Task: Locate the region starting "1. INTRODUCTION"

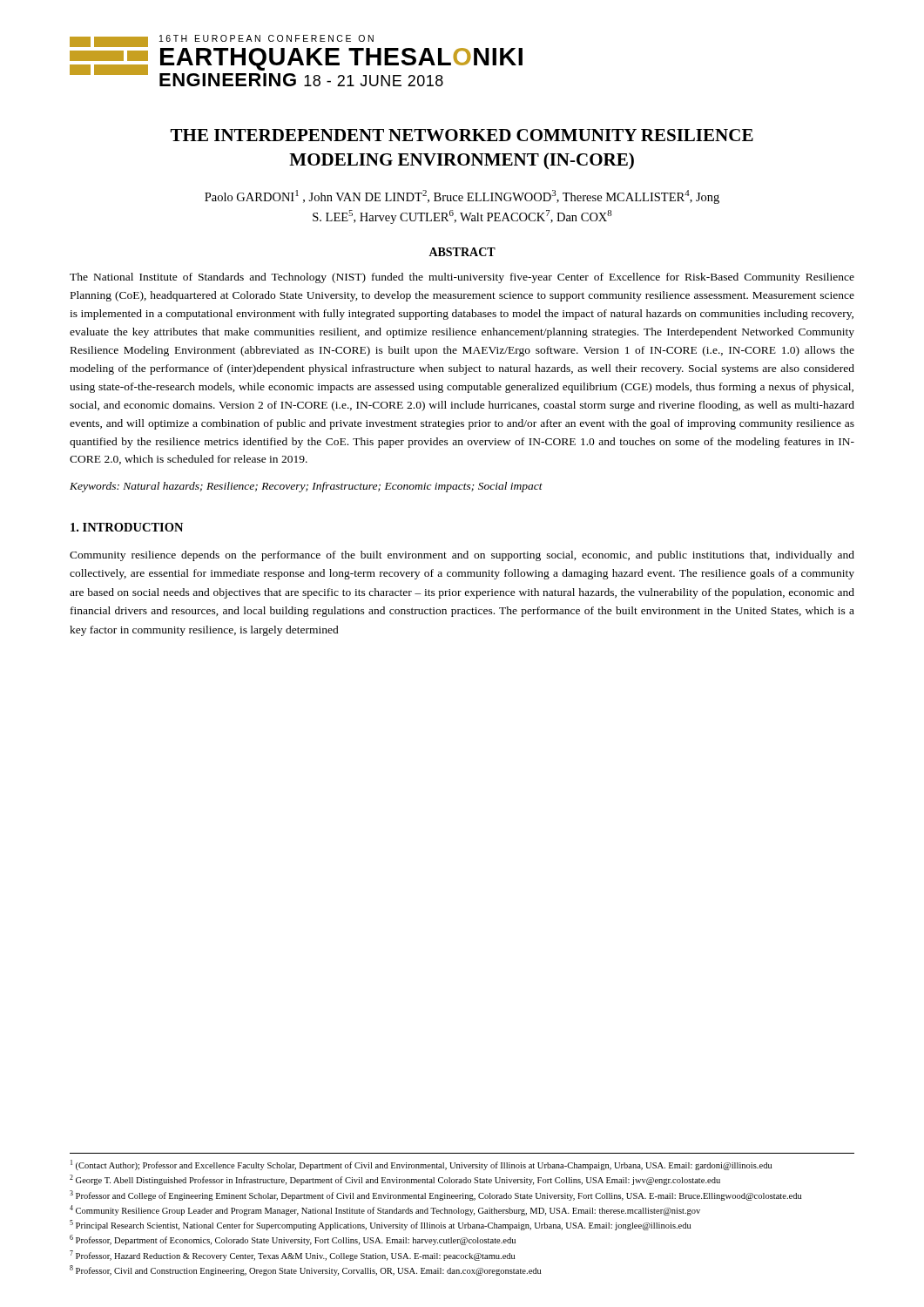Action: (126, 527)
